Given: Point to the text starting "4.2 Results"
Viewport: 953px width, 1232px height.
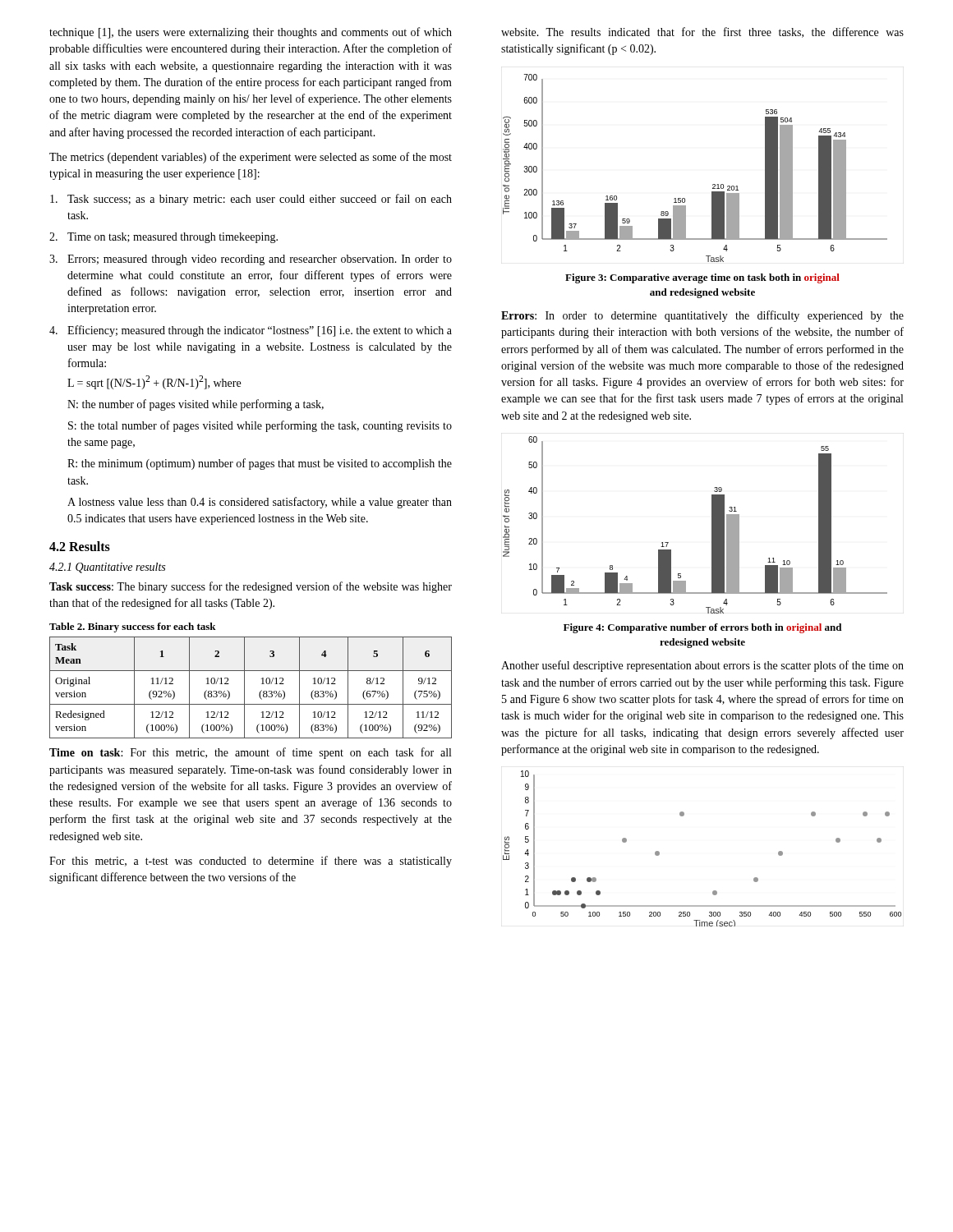Looking at the screenshot, I should pyautogui.click(x=80, y=546).
